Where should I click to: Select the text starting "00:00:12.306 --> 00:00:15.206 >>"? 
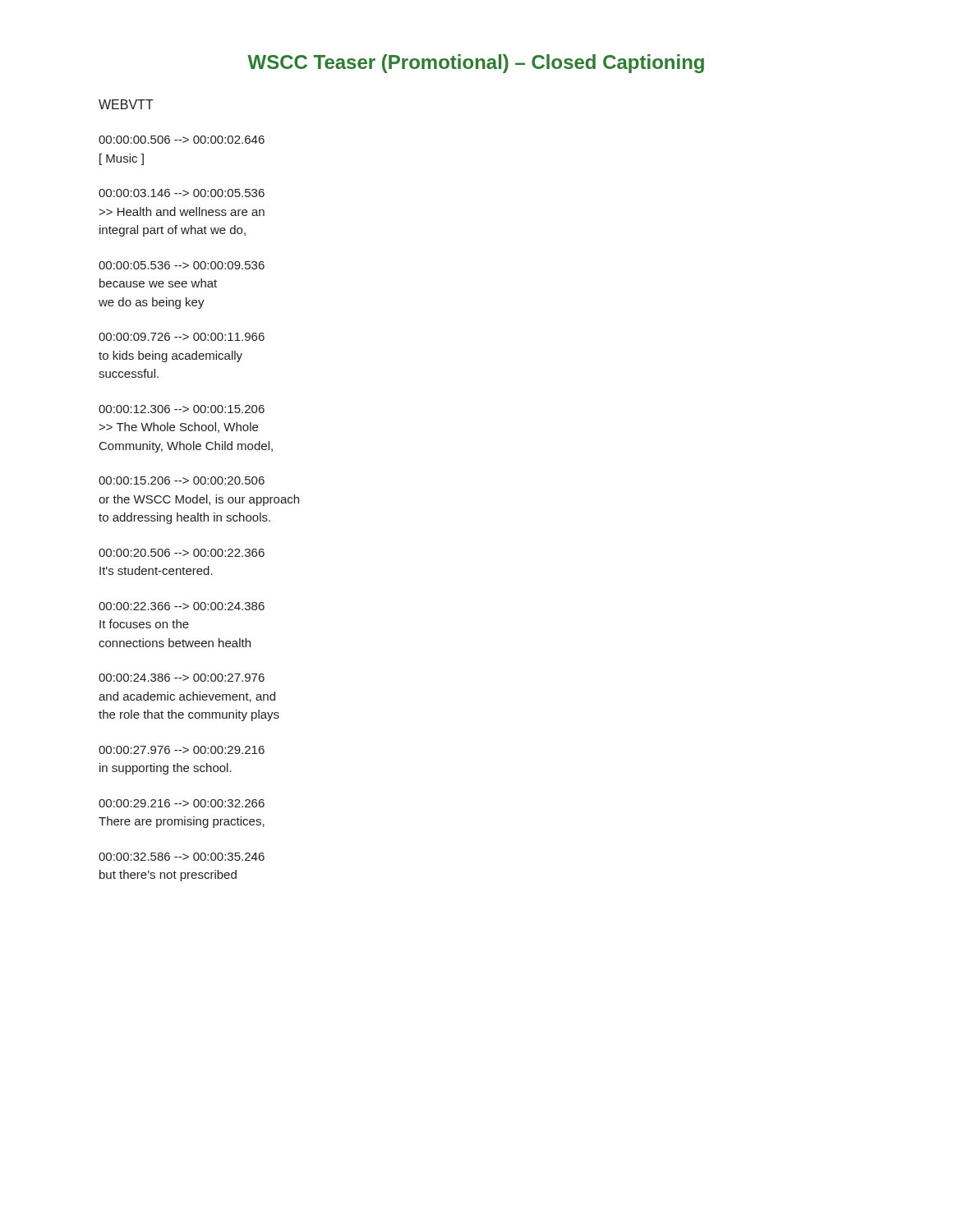click(182, 409)
